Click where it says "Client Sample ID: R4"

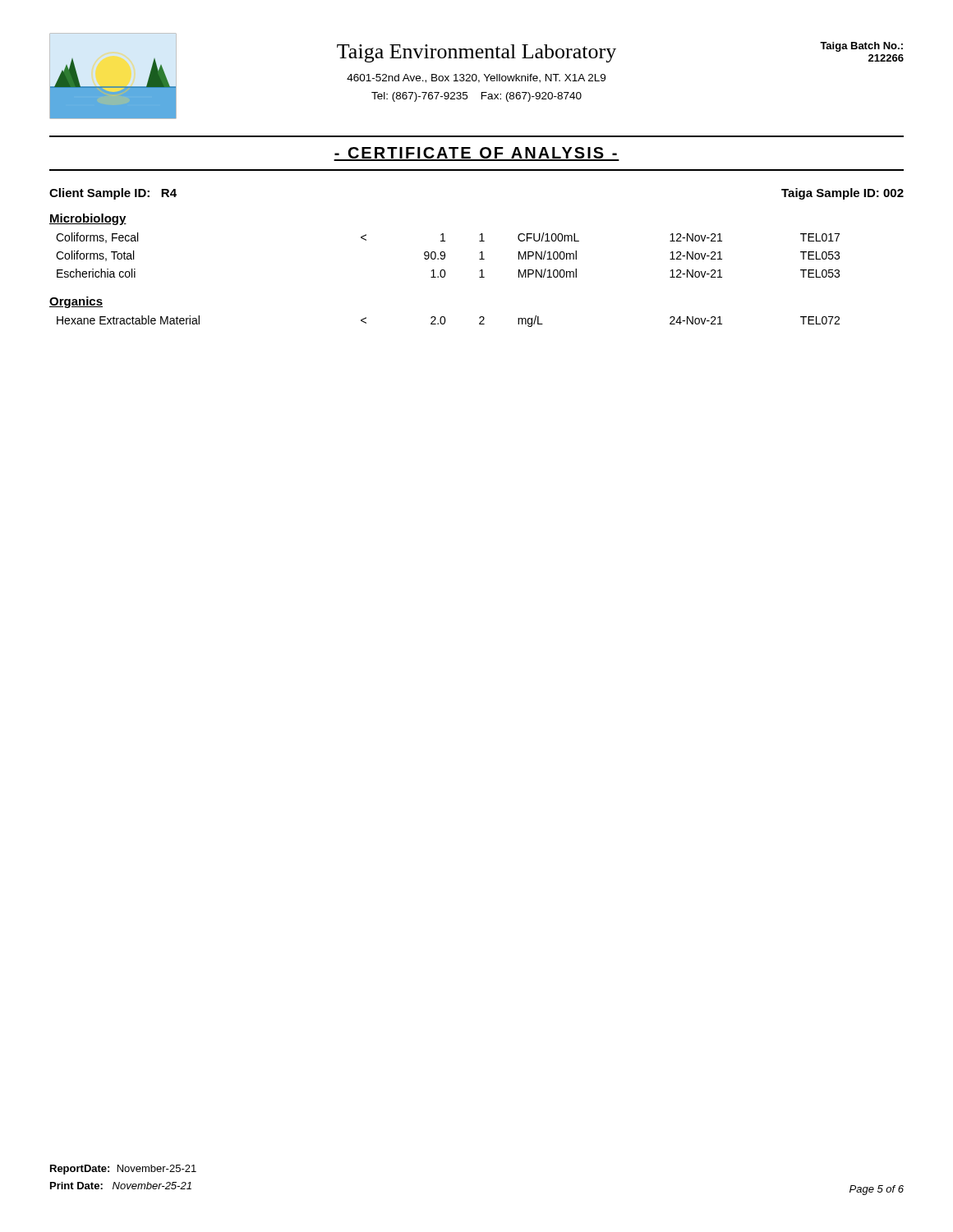pyautogui.click(x=113, y=193)
